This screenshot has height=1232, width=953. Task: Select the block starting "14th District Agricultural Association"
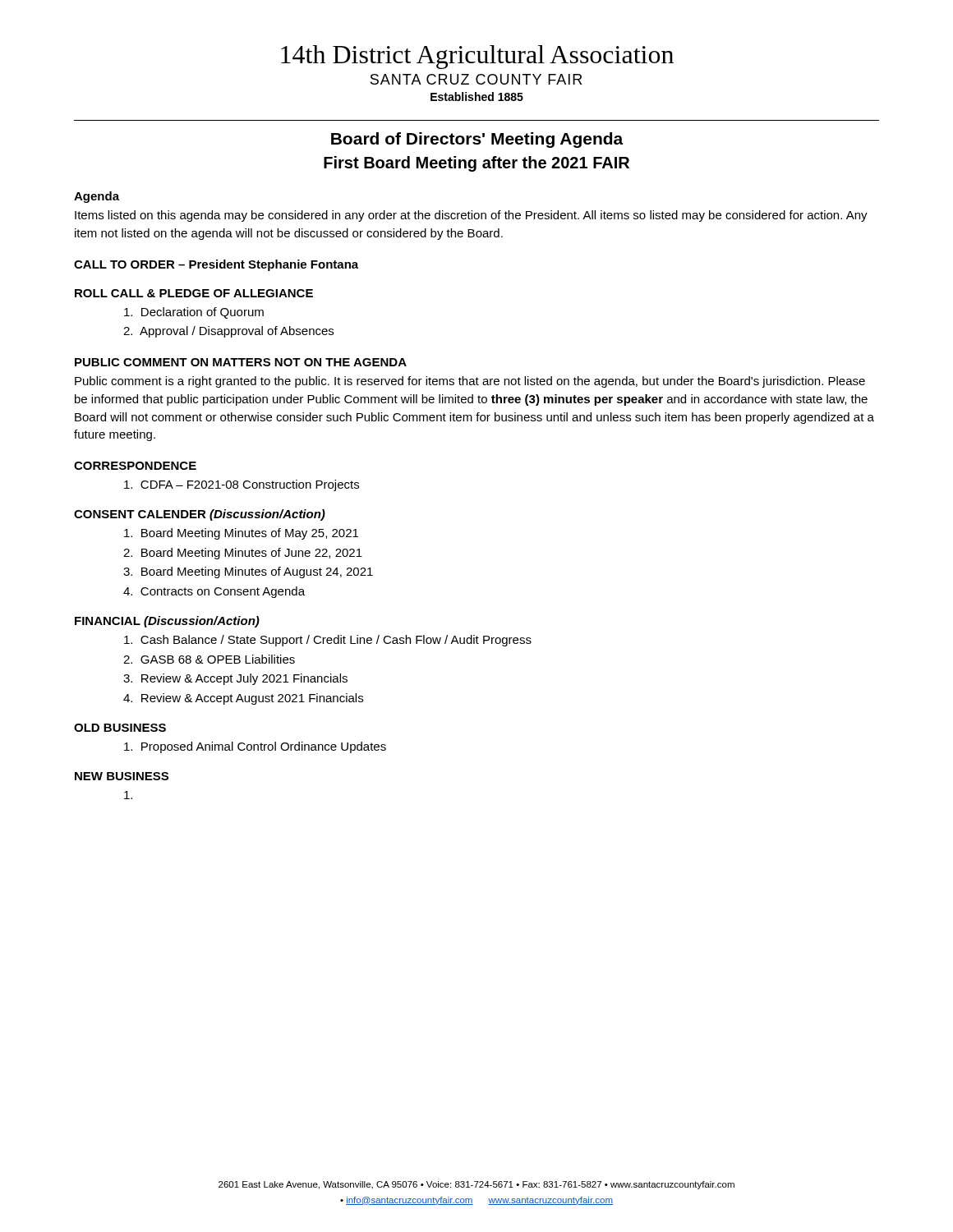click(x=476, y=71)
